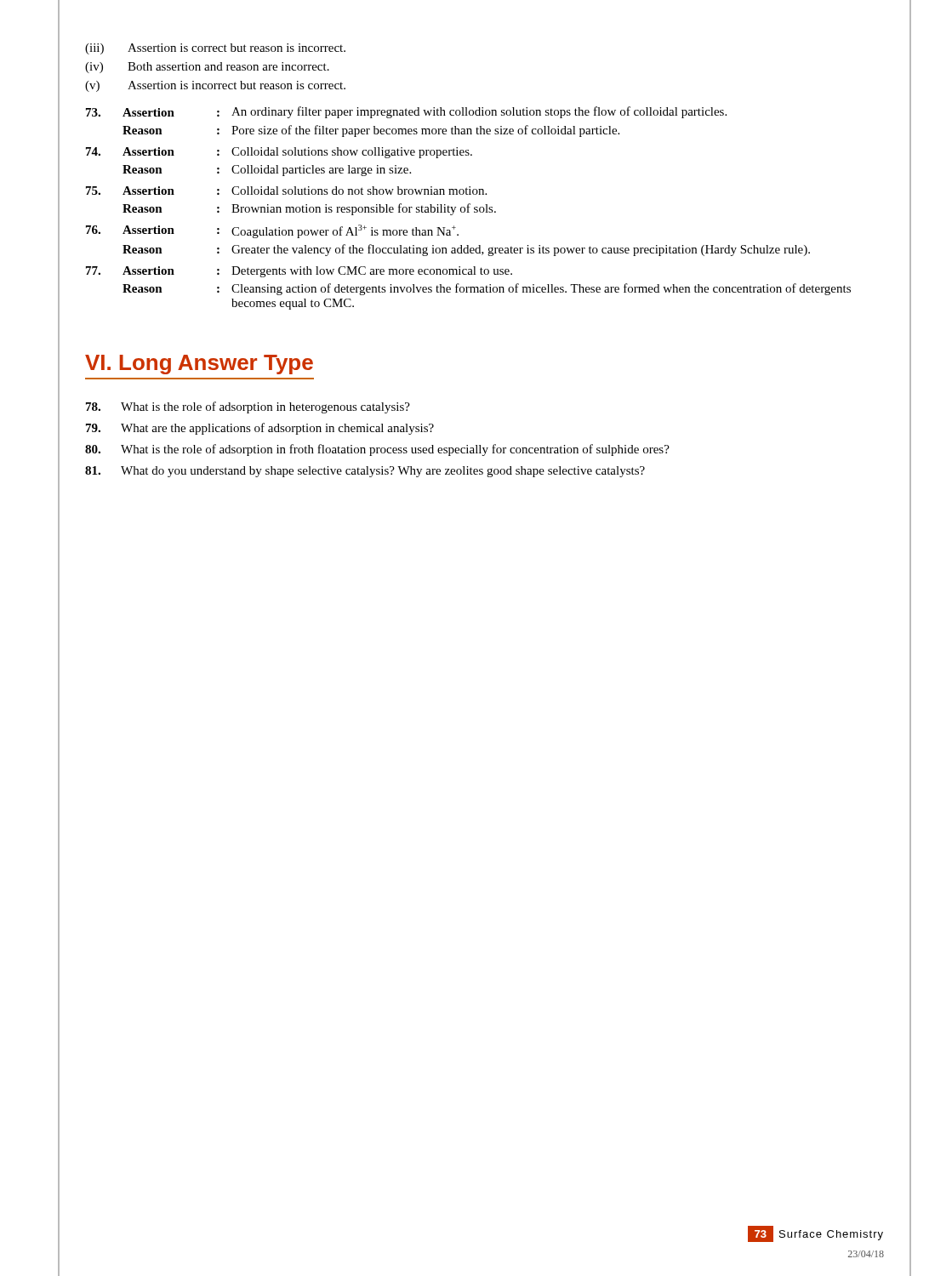Find the text starting "(iii) Assertion is correct"
Viewport: 952px width, 1276px height.
click(216, 48)
